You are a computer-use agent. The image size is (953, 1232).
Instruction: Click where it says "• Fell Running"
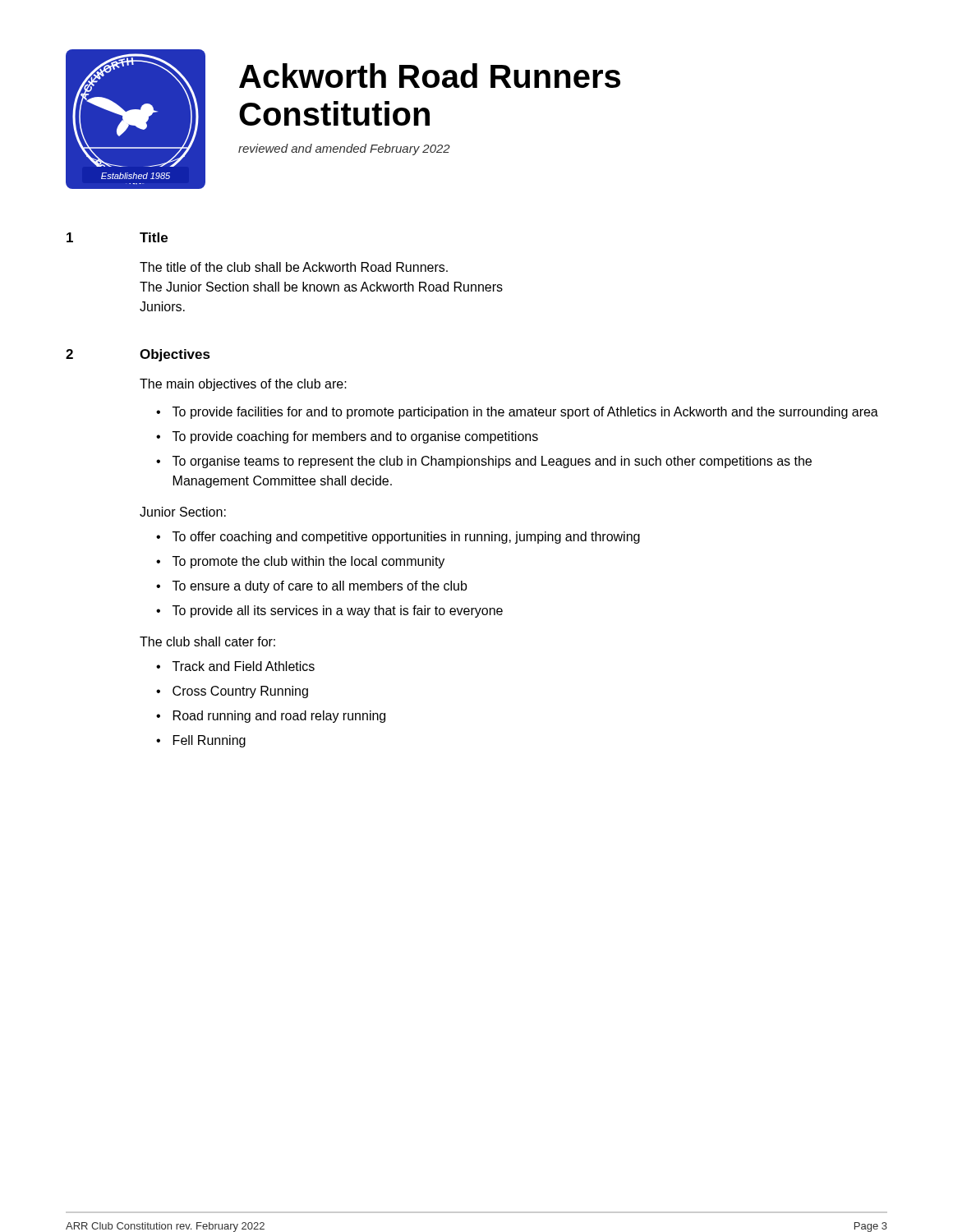[201, 741]
